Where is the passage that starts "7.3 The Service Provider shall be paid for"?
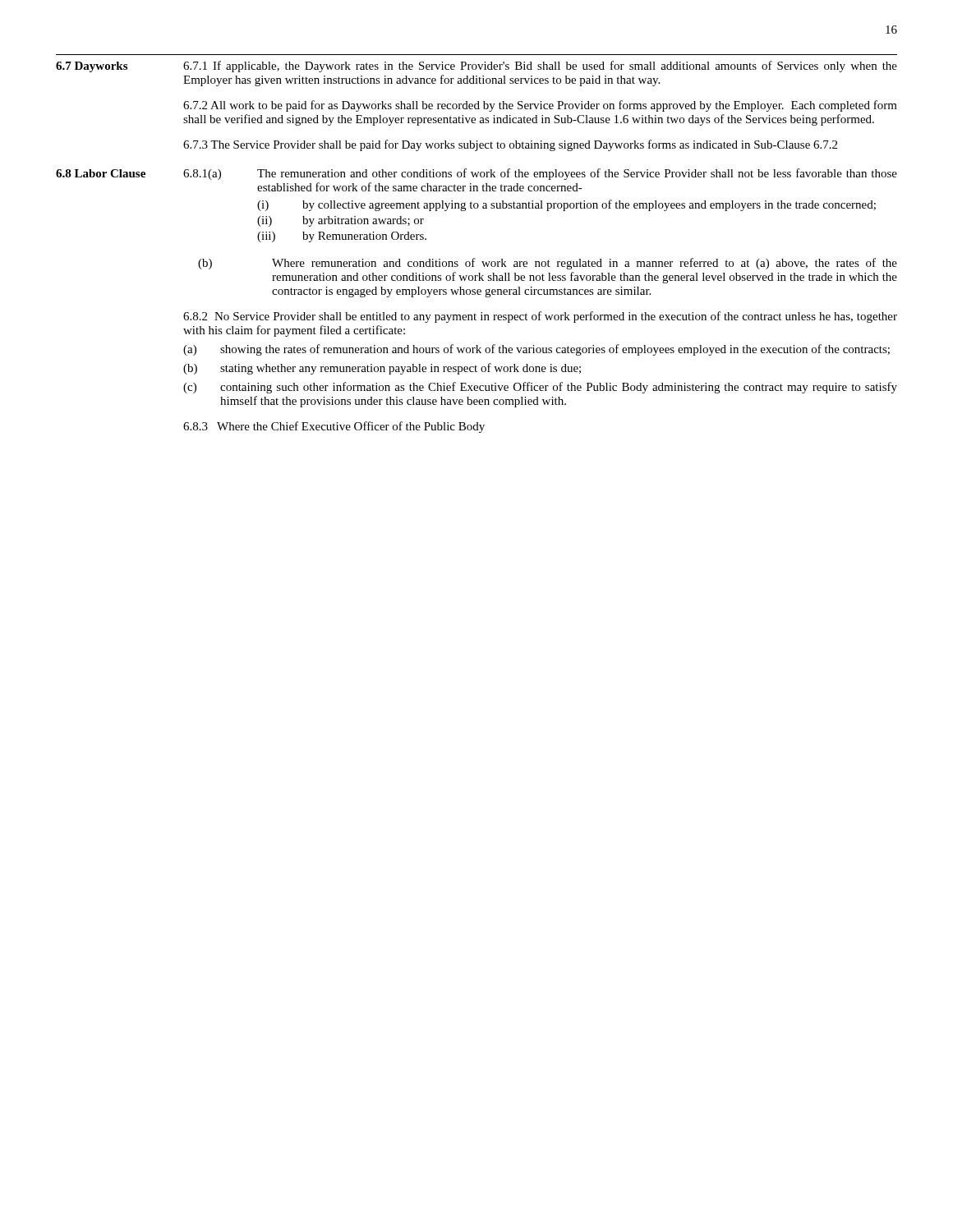 click(x=511, y=145)
